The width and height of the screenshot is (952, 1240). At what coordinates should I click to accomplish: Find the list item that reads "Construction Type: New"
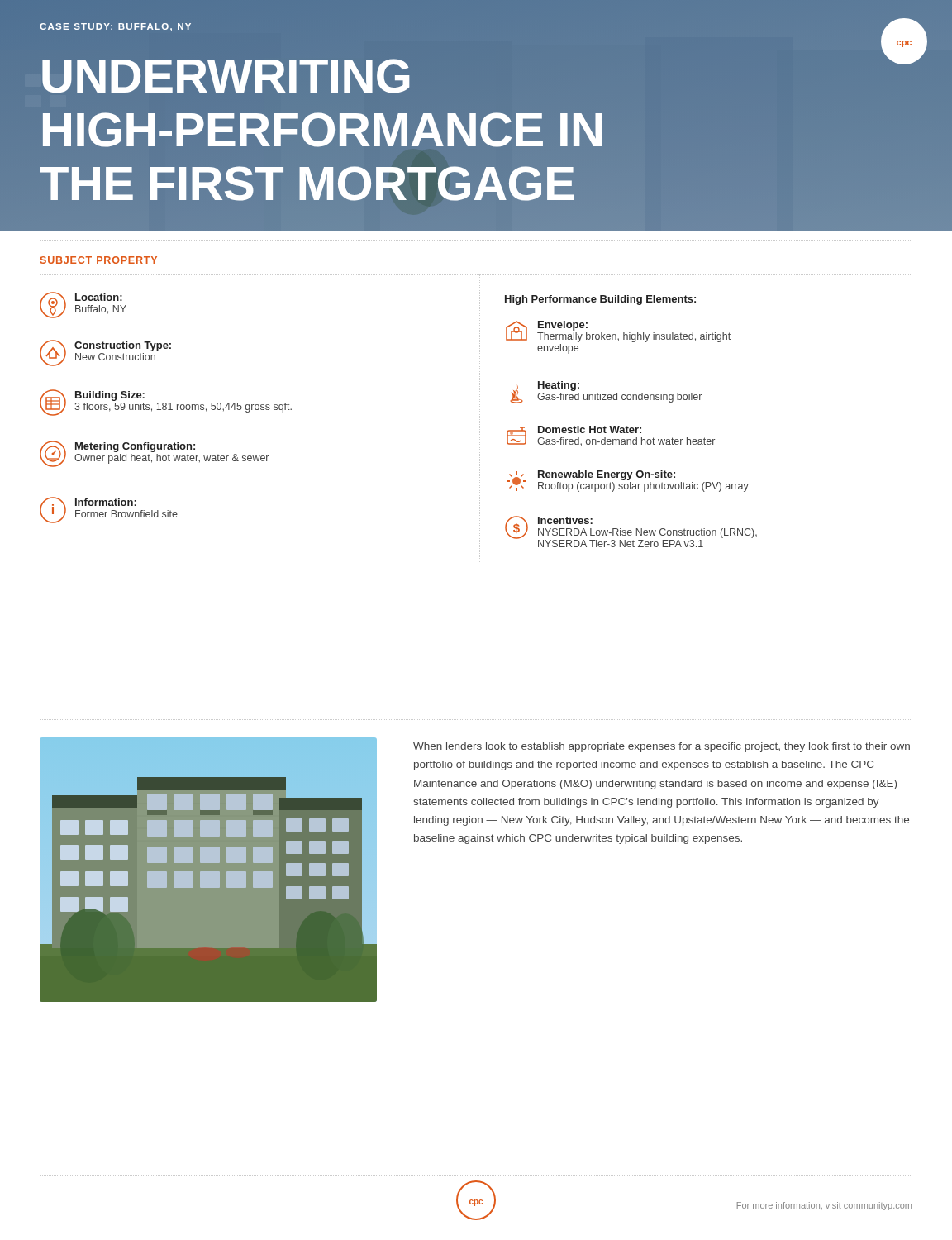click(x=106, y=353)
